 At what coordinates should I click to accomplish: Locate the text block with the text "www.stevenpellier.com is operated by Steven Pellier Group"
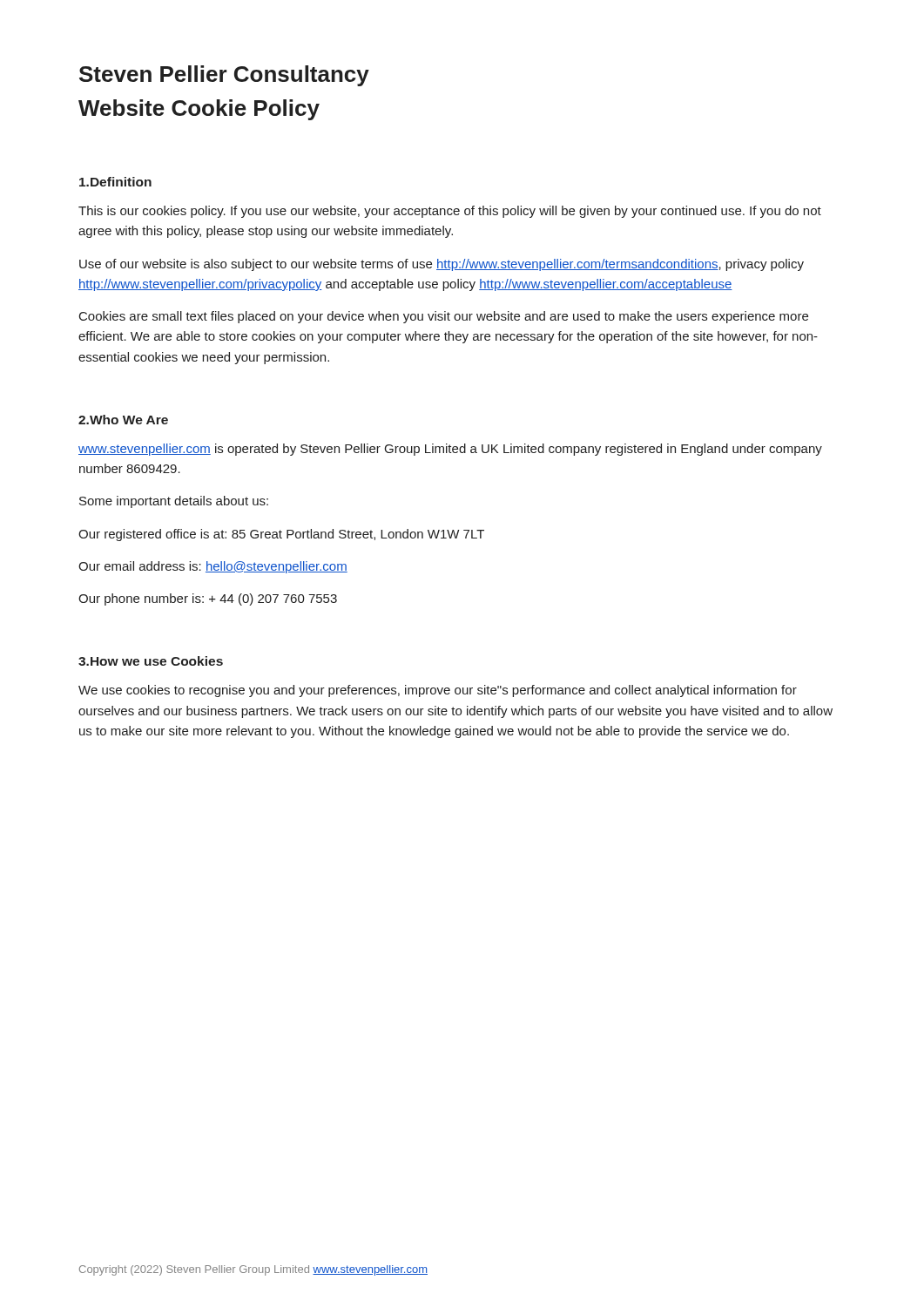pos(450,458)
